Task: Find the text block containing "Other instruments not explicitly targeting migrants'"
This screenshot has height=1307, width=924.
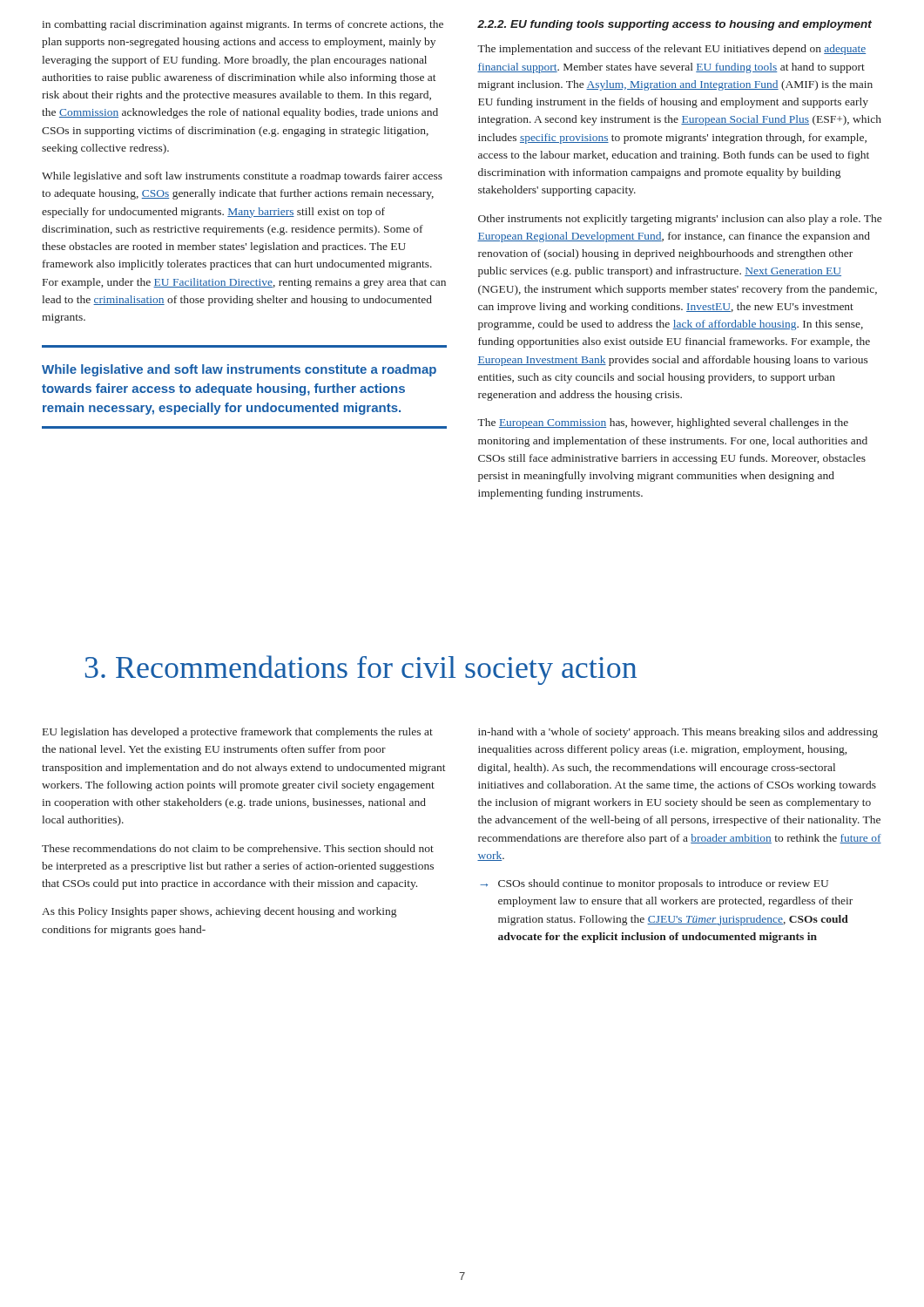Action: point(680,307)
